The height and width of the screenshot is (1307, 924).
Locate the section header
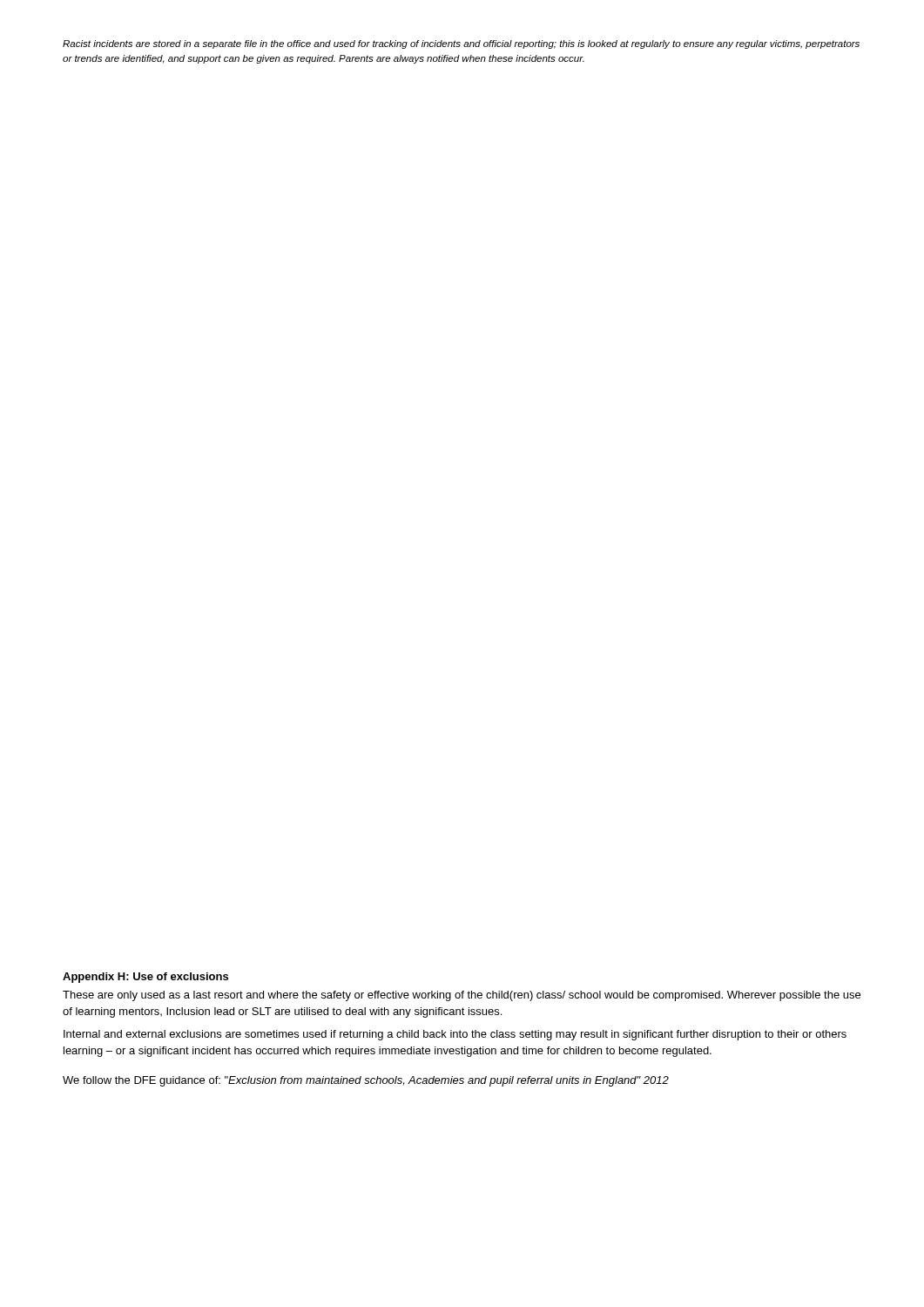click(x=146, y=976)
